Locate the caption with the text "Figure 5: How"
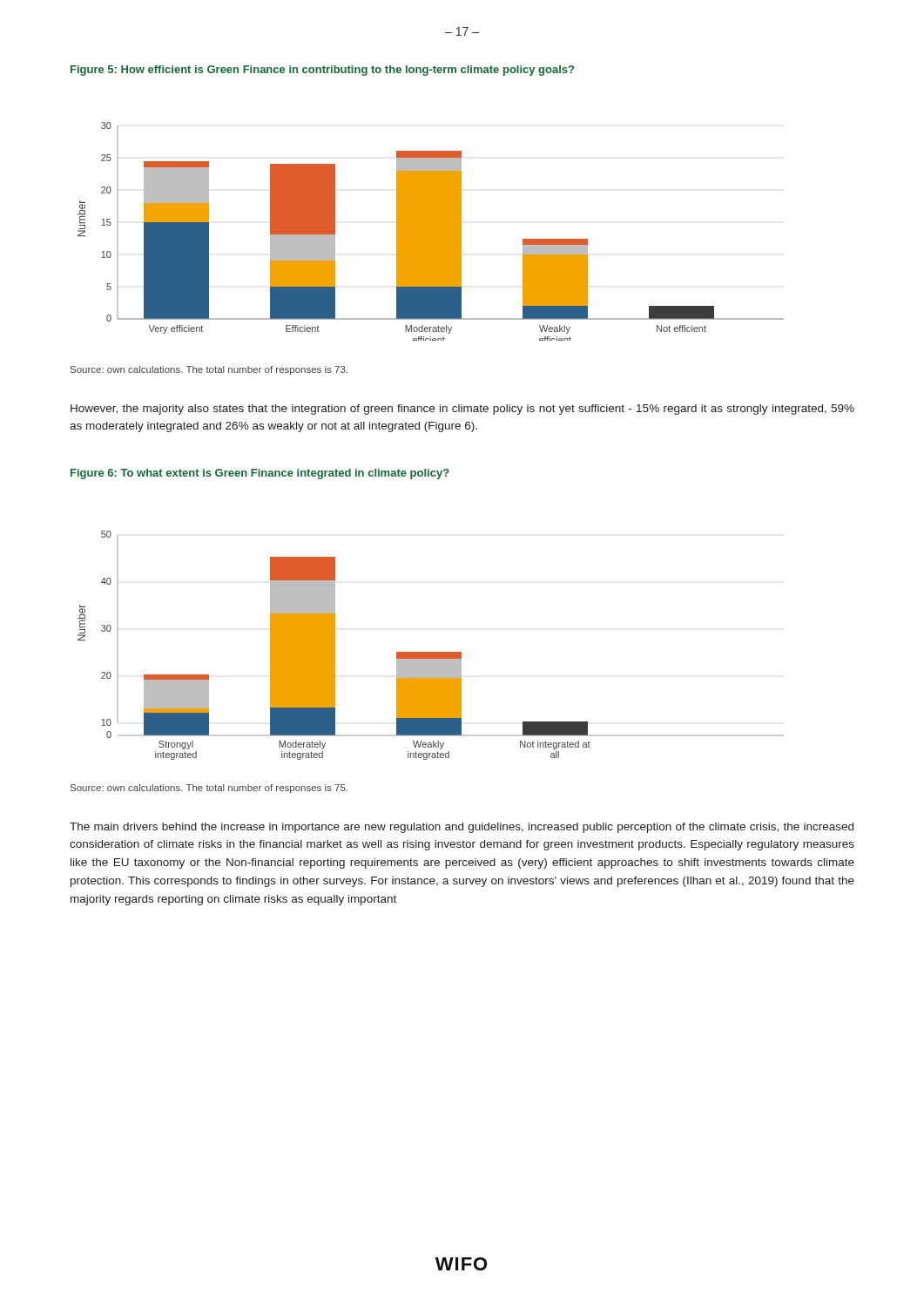Screen dimensions: 1307x924 [x=462, y=69]
